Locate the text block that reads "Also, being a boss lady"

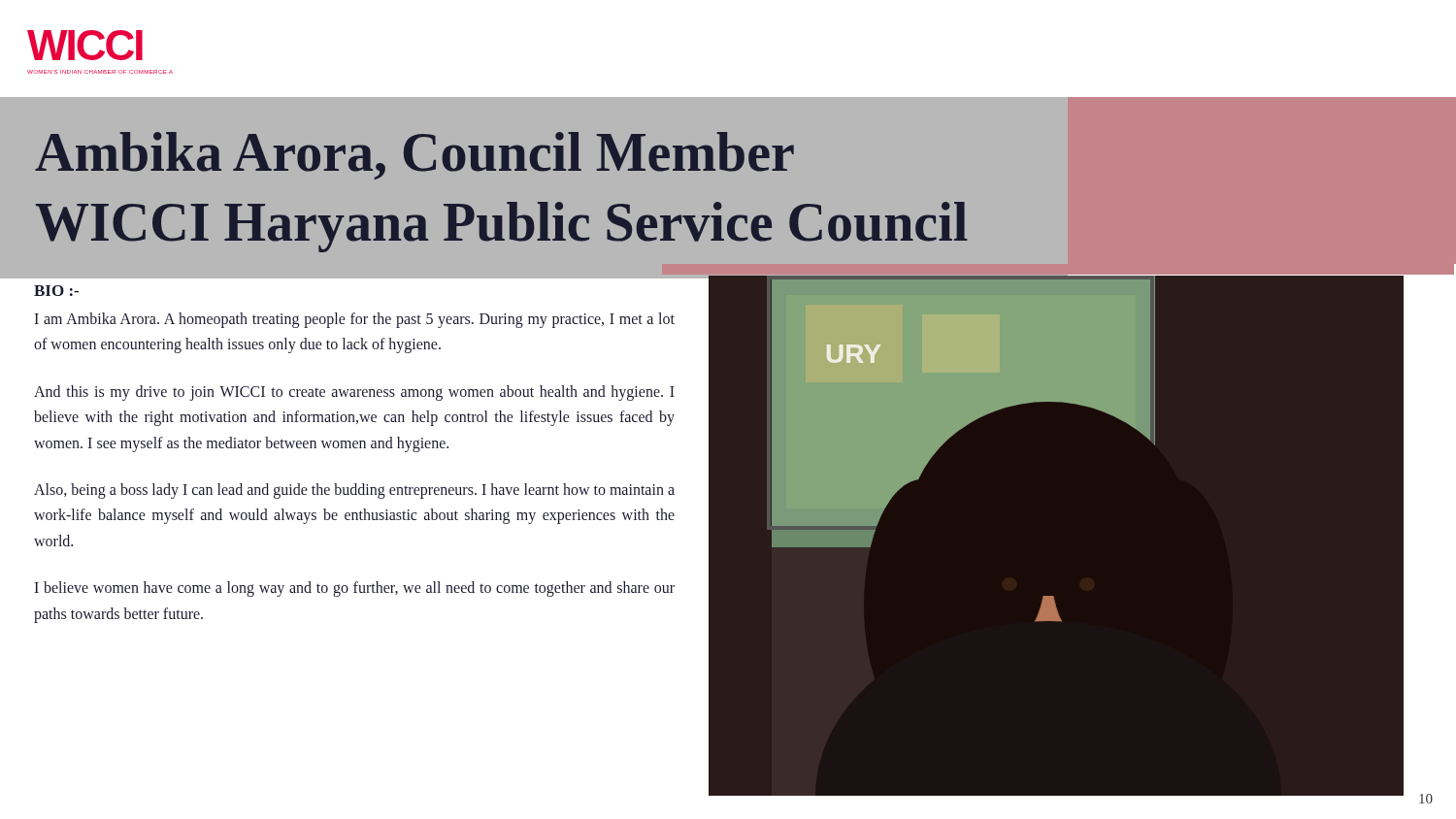pyautogui.click(x=354, y=515)
